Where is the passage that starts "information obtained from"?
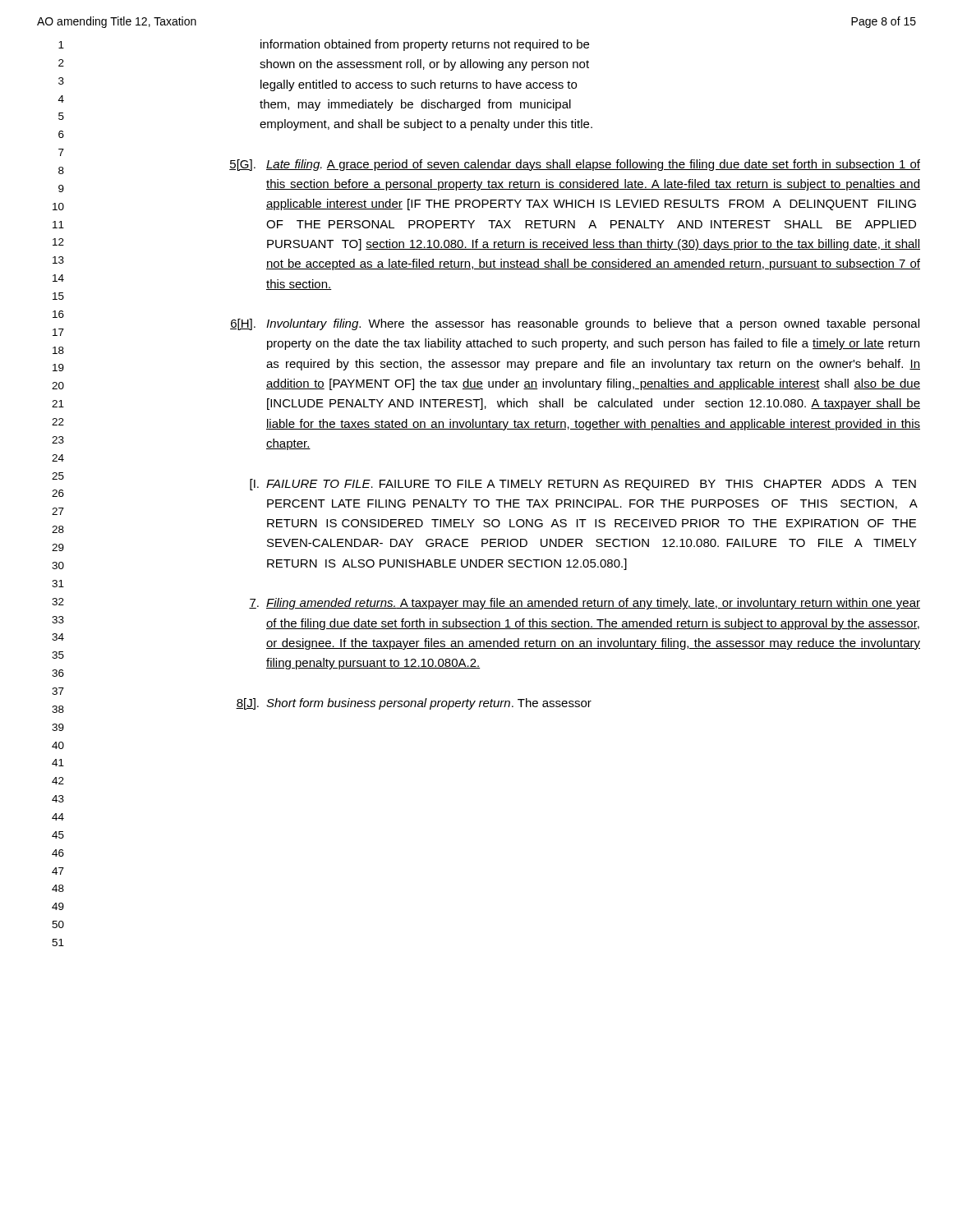Viewport: 953px width, 1232px height. click(x=426, y=84)
